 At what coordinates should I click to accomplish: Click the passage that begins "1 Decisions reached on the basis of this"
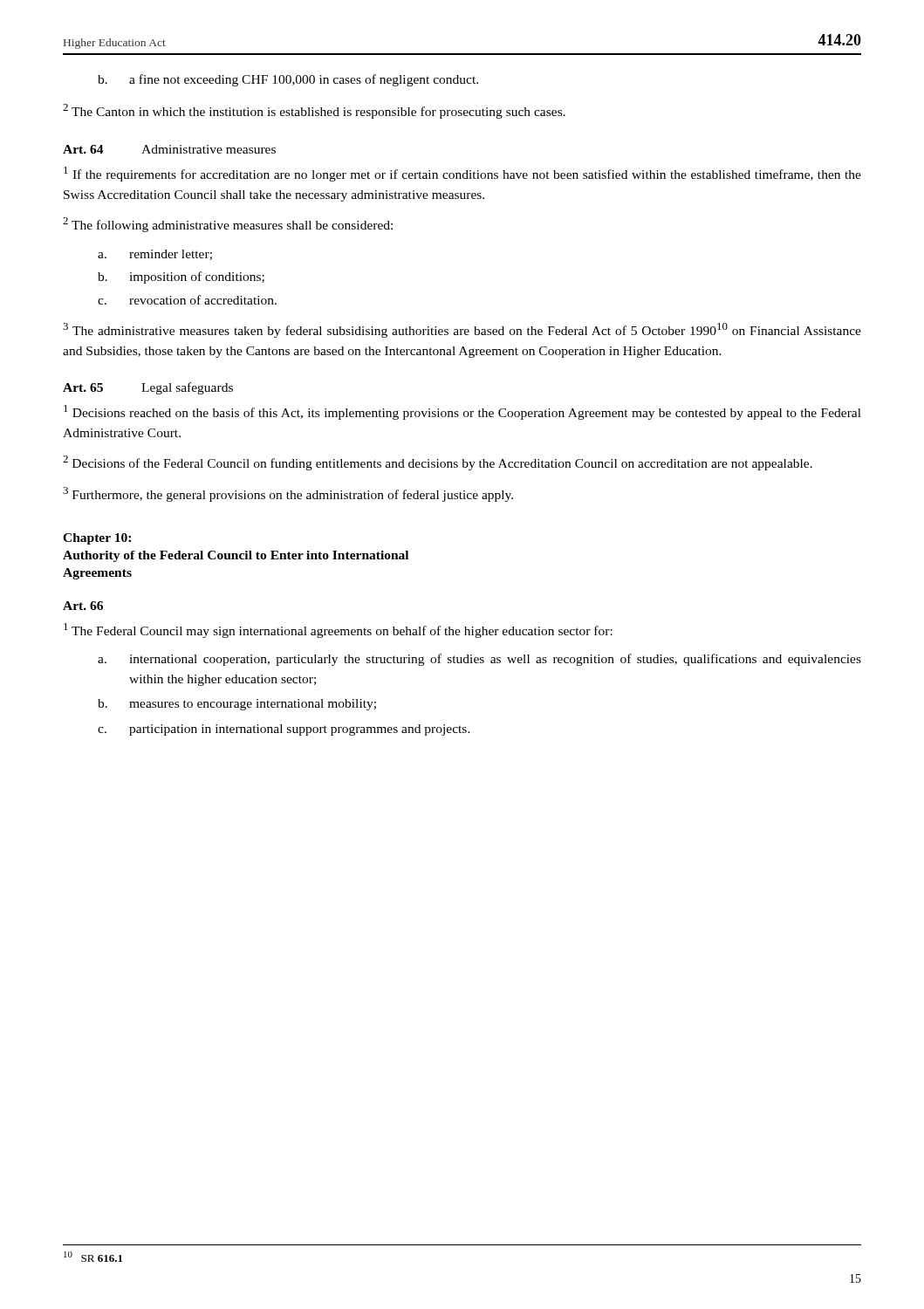(462, 421)
